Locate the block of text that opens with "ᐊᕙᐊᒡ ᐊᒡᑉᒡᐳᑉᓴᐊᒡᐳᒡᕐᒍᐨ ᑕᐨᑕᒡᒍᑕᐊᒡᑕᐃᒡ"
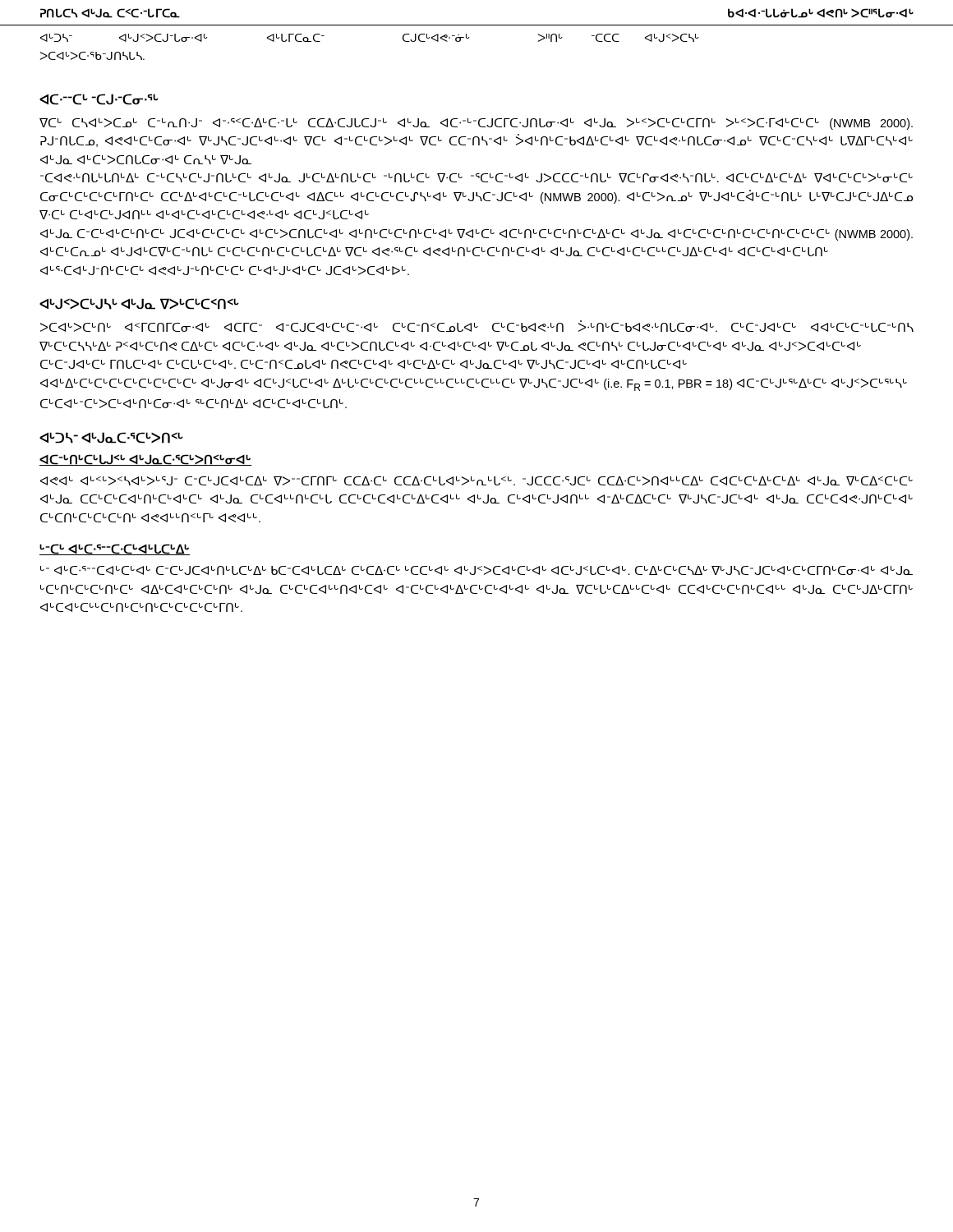Image resolution: width=953 pixels, height=1232 pixels. click(x=476, y=500)
